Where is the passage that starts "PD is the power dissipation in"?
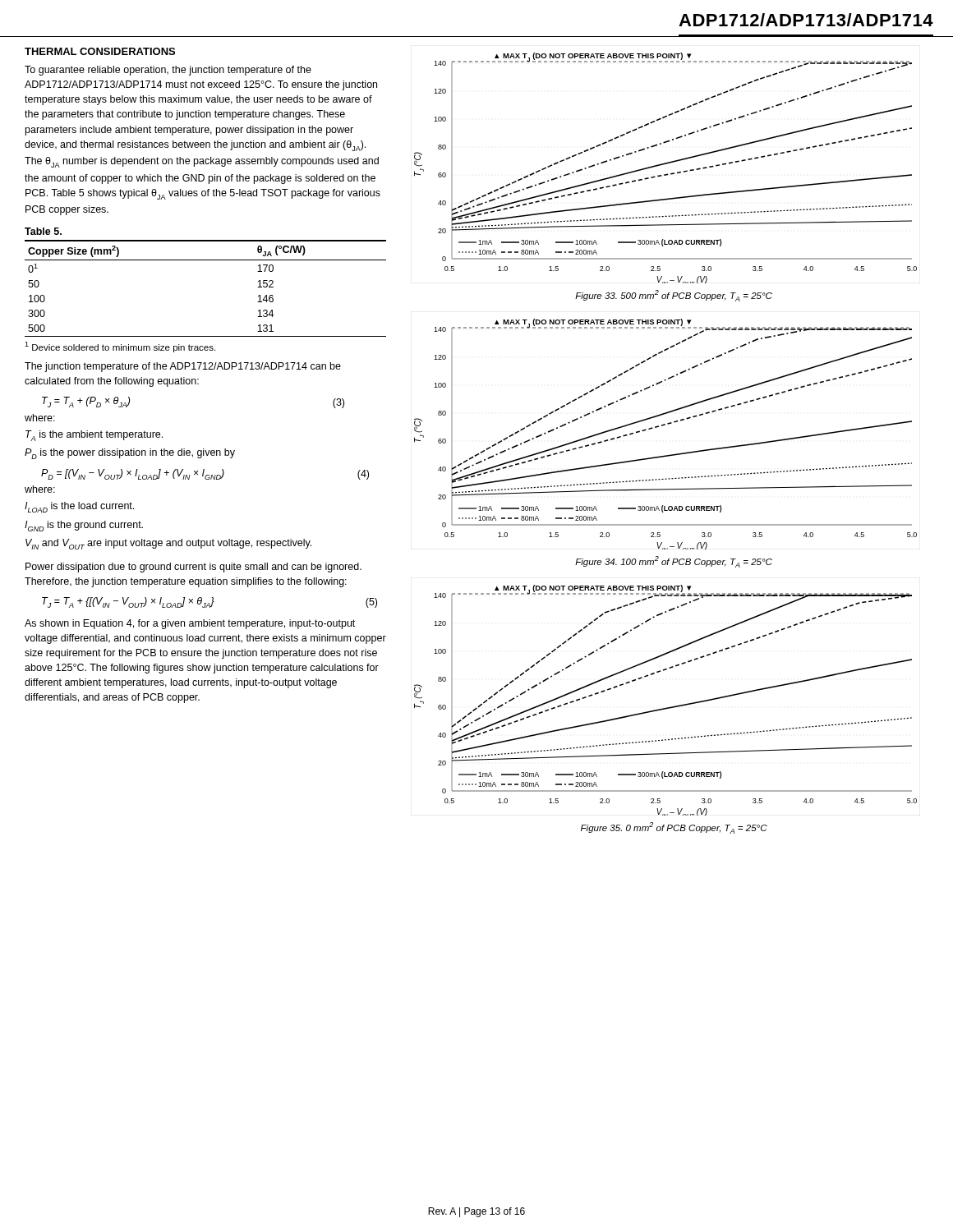953x1232 pixels. pyautogui.click(x=130, y=454)
